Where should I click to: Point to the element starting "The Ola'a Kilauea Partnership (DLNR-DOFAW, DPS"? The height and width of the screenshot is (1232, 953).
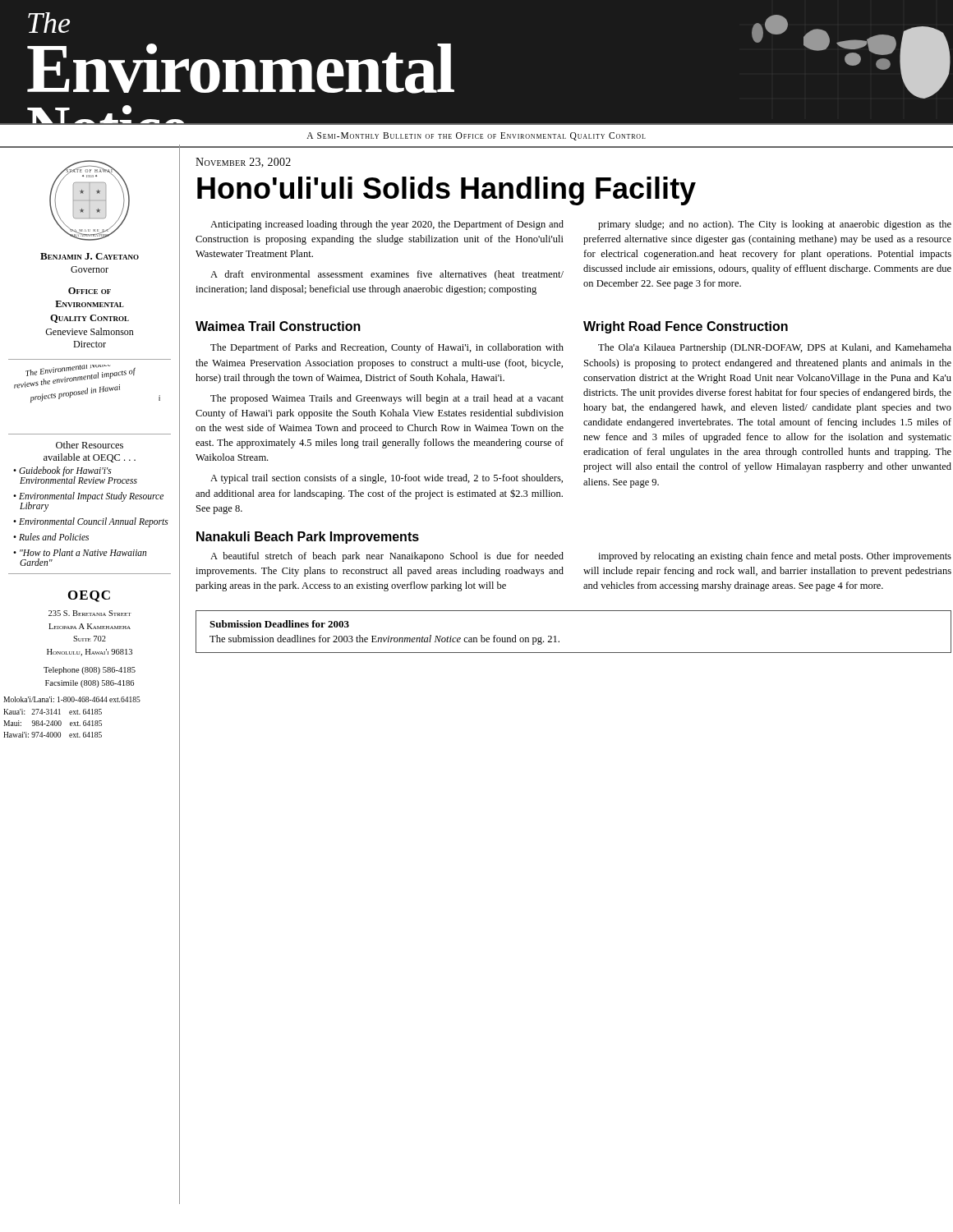tap(767, 415)
